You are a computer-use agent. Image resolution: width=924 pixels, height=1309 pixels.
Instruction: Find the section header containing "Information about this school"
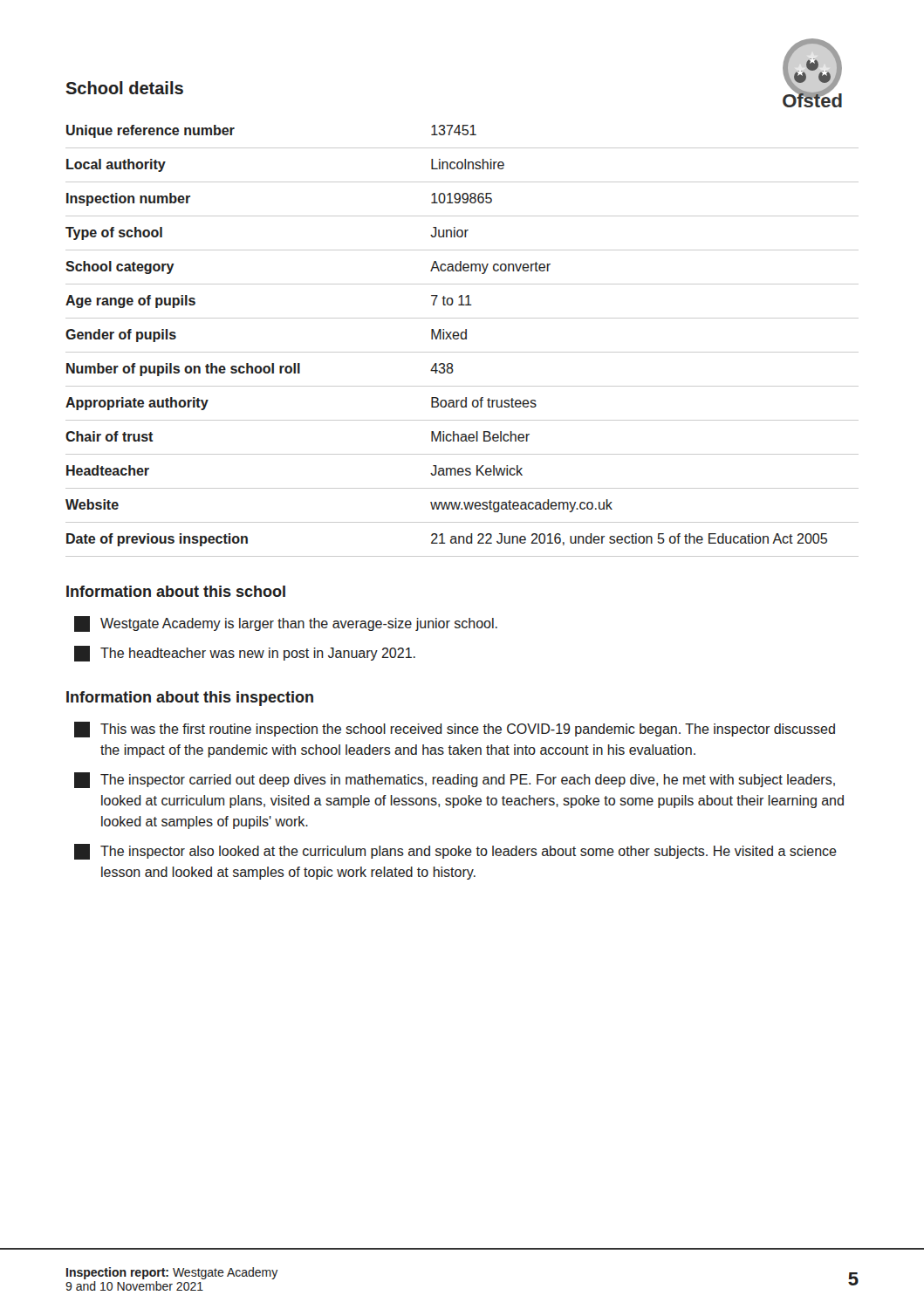176,592
